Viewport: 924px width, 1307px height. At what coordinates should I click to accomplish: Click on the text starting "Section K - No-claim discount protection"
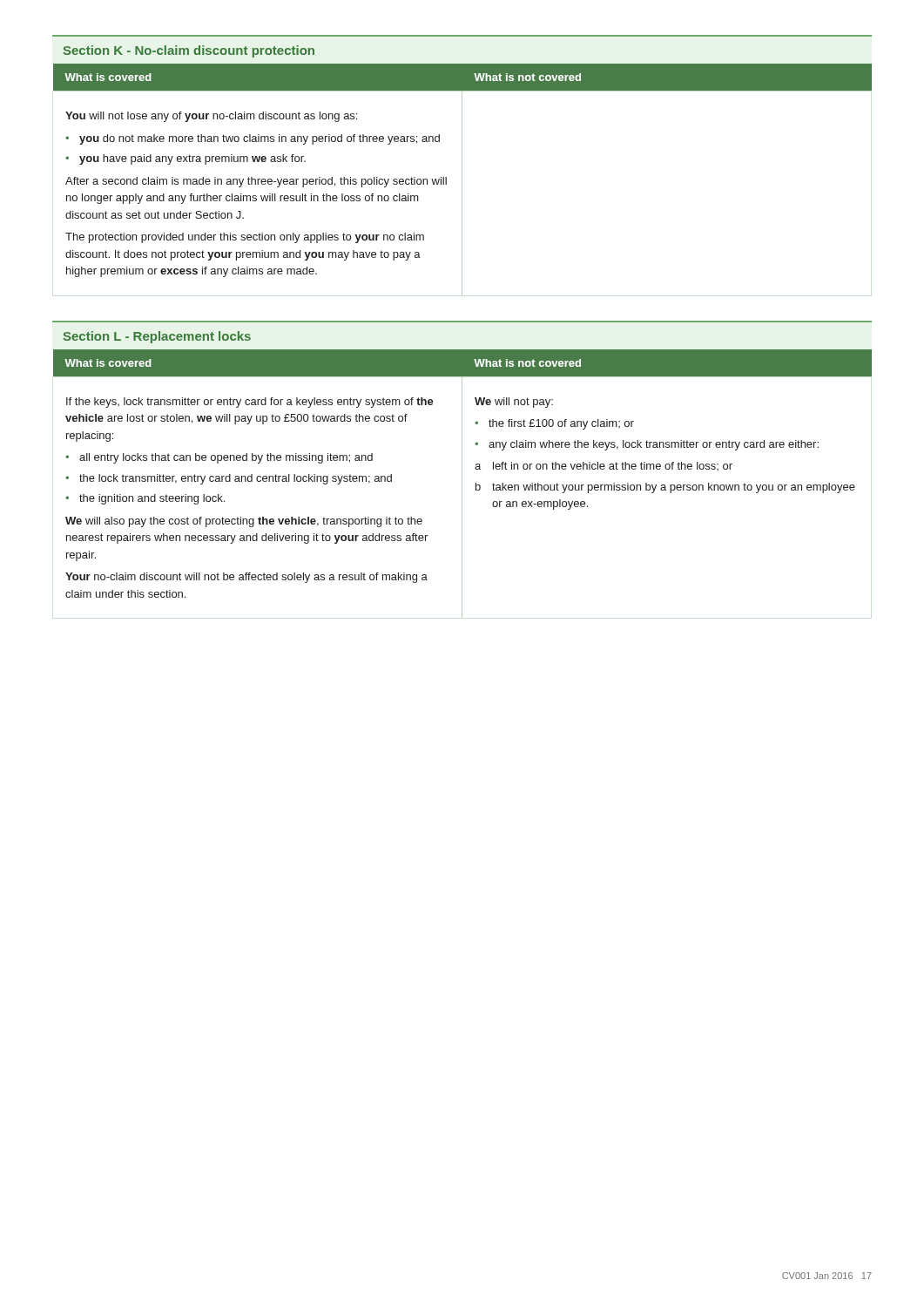[189, 50]
